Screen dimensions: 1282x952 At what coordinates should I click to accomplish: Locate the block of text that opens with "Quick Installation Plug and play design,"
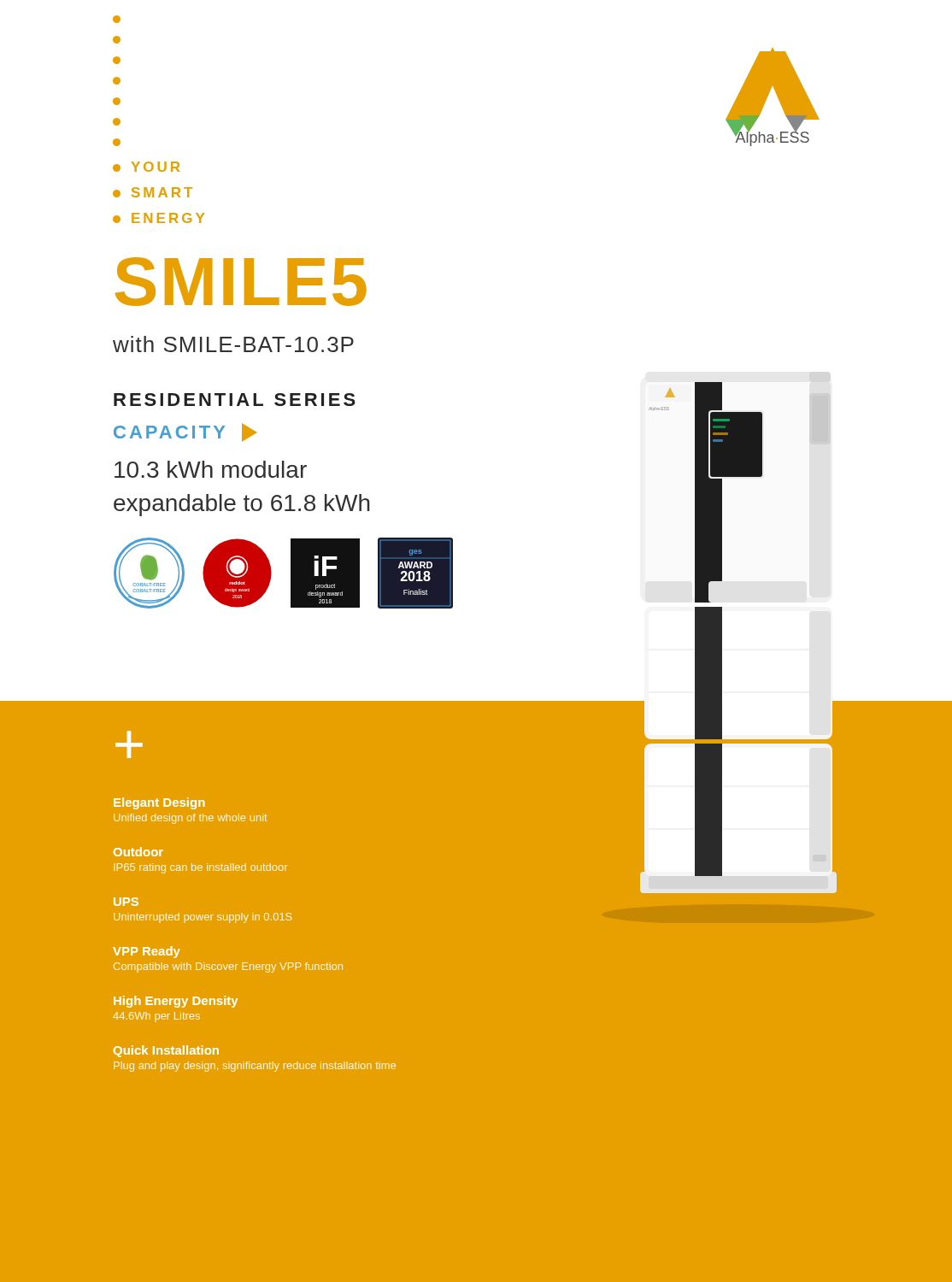(255, 1057)
